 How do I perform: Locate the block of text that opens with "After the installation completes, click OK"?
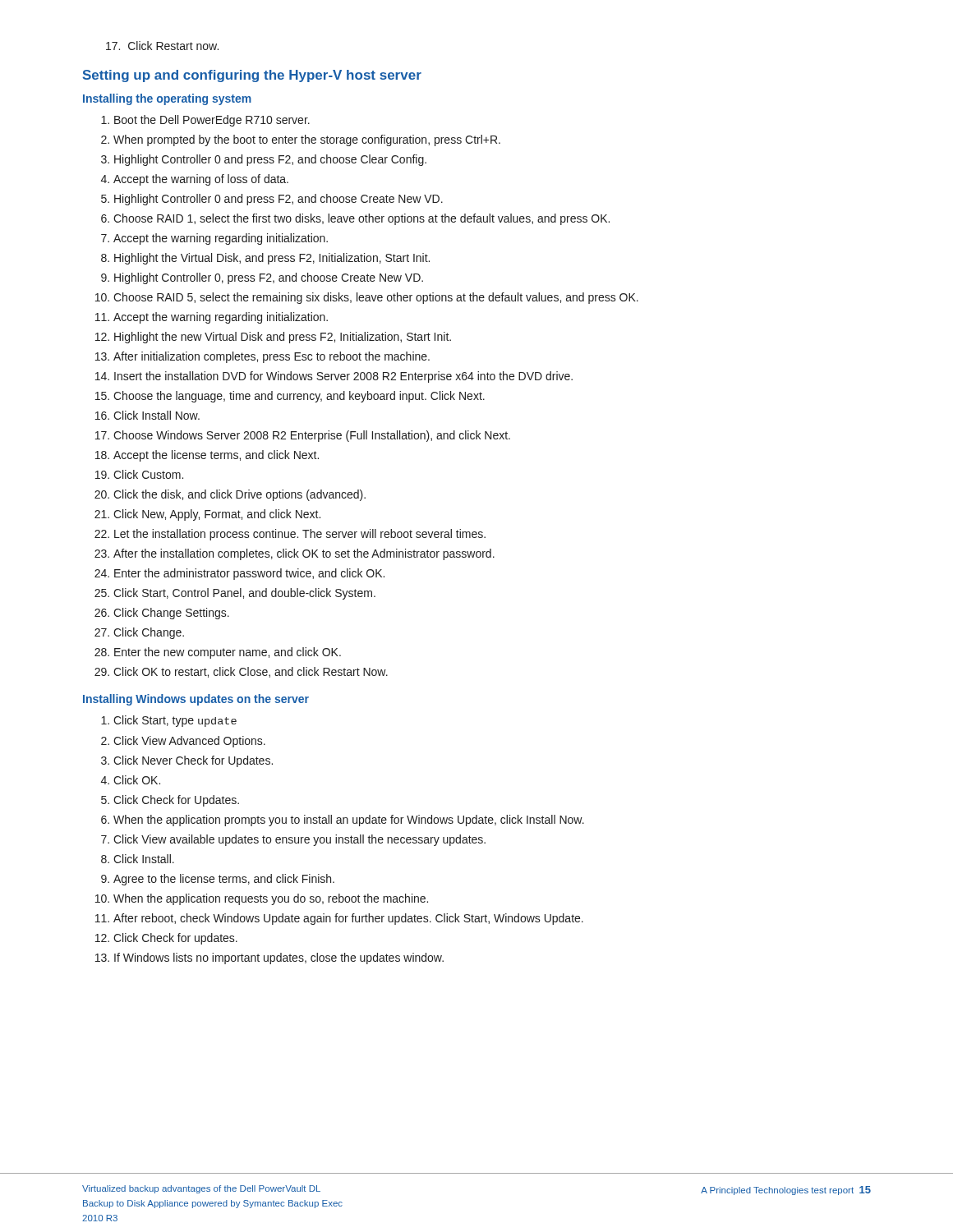point(304,554)
